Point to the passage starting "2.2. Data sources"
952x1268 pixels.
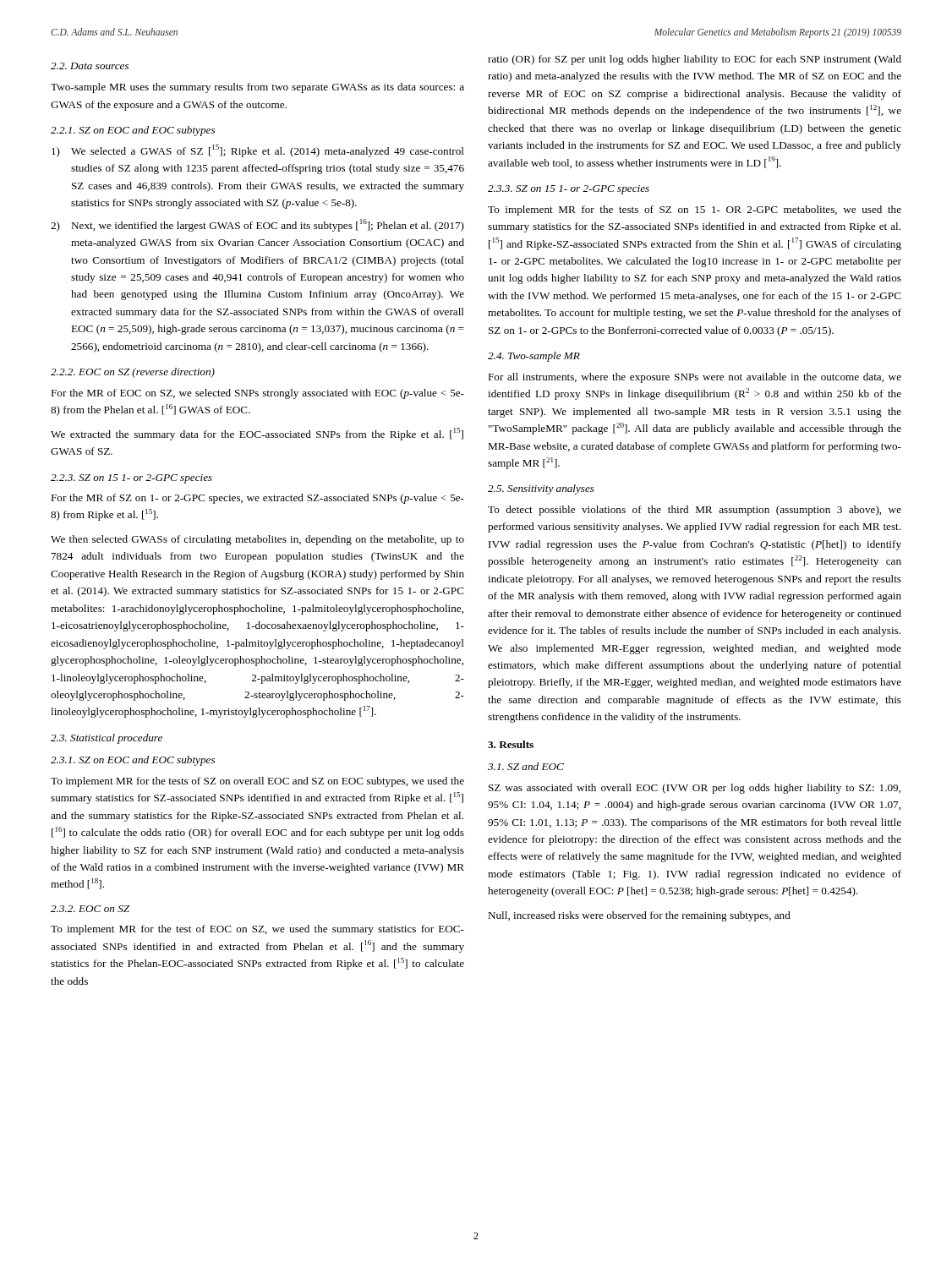[x=90, y=66]
